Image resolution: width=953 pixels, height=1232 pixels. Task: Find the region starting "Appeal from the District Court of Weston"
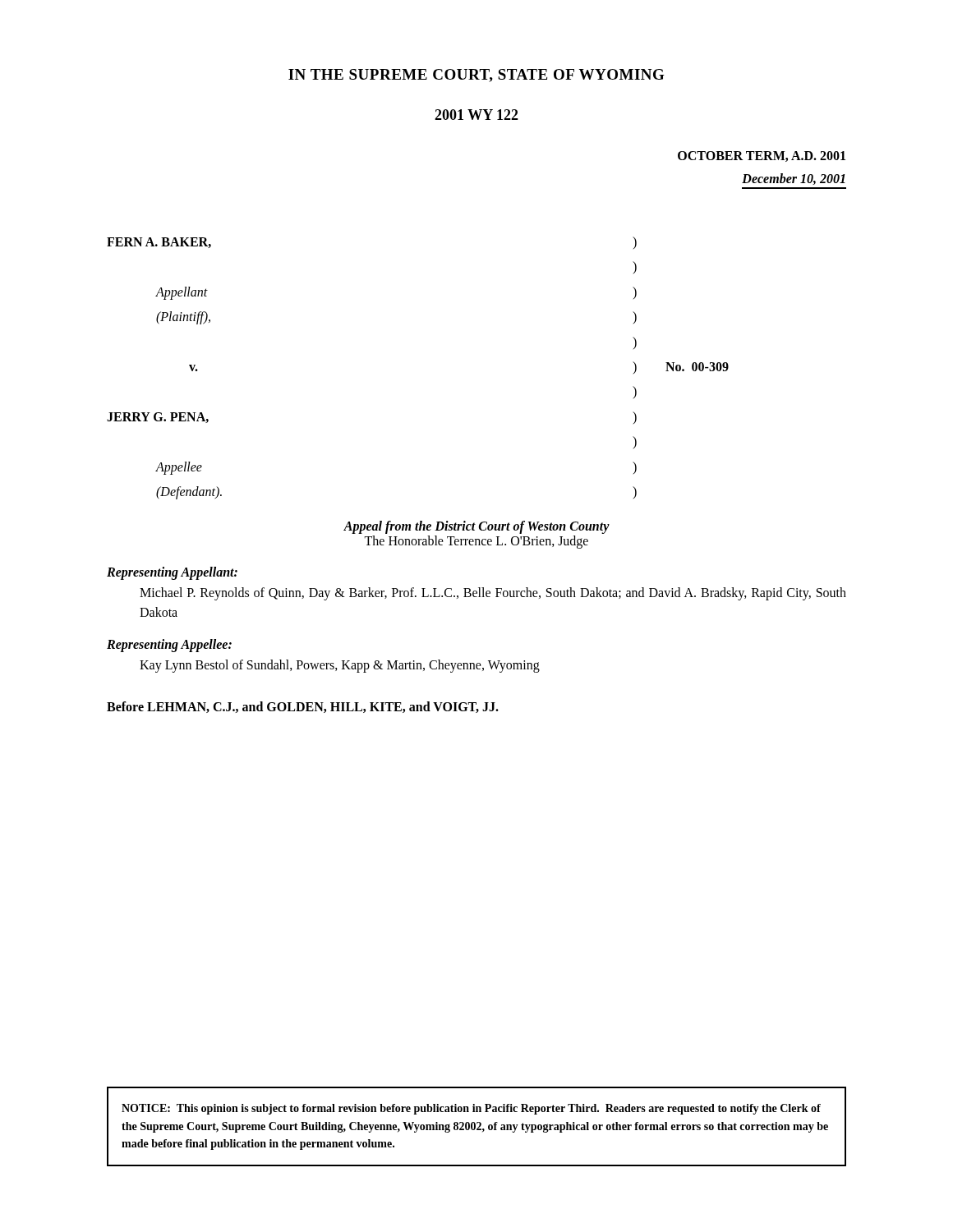pos(476,534)
